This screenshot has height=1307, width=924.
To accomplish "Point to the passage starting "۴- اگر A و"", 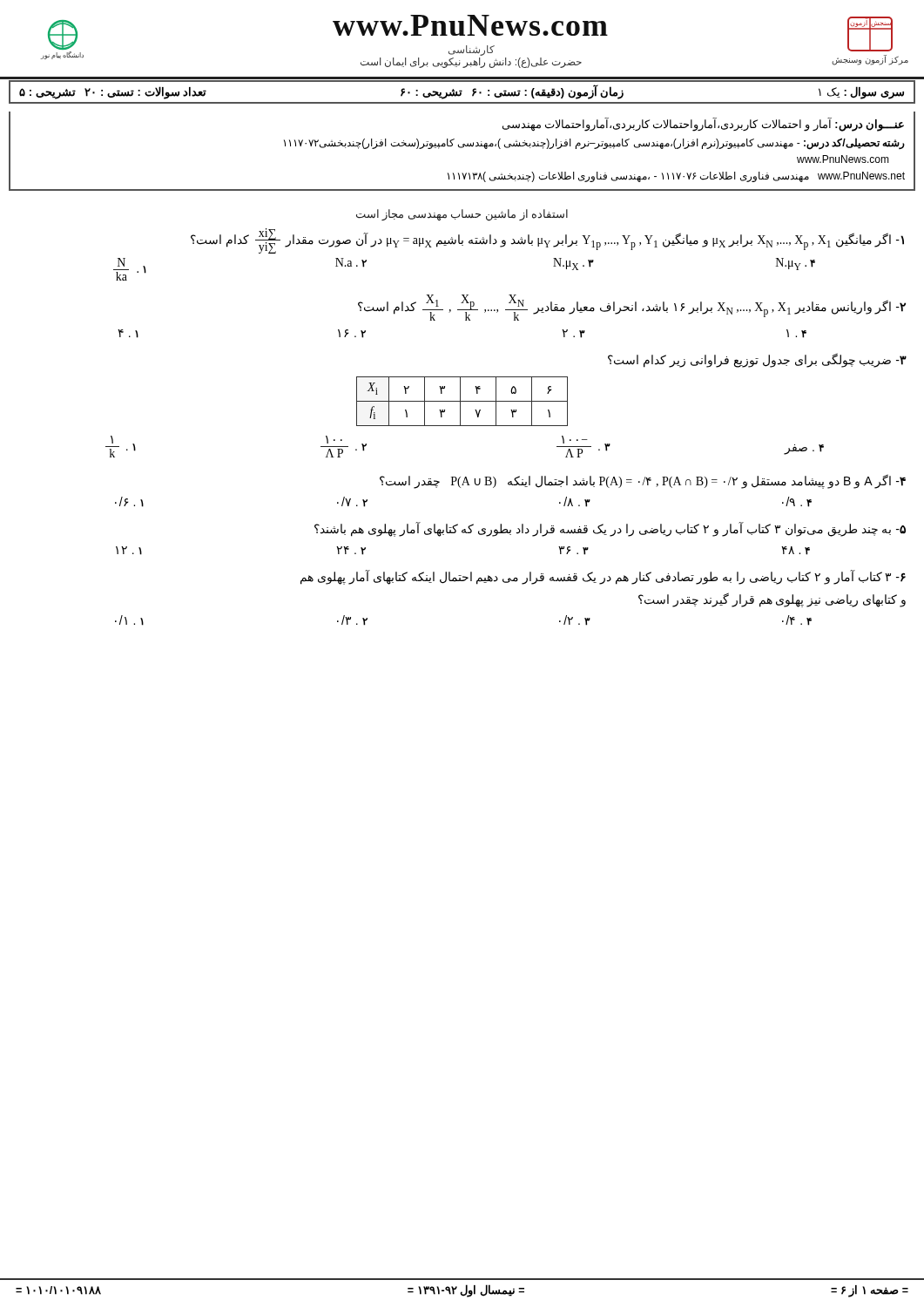I will point(643,481).
